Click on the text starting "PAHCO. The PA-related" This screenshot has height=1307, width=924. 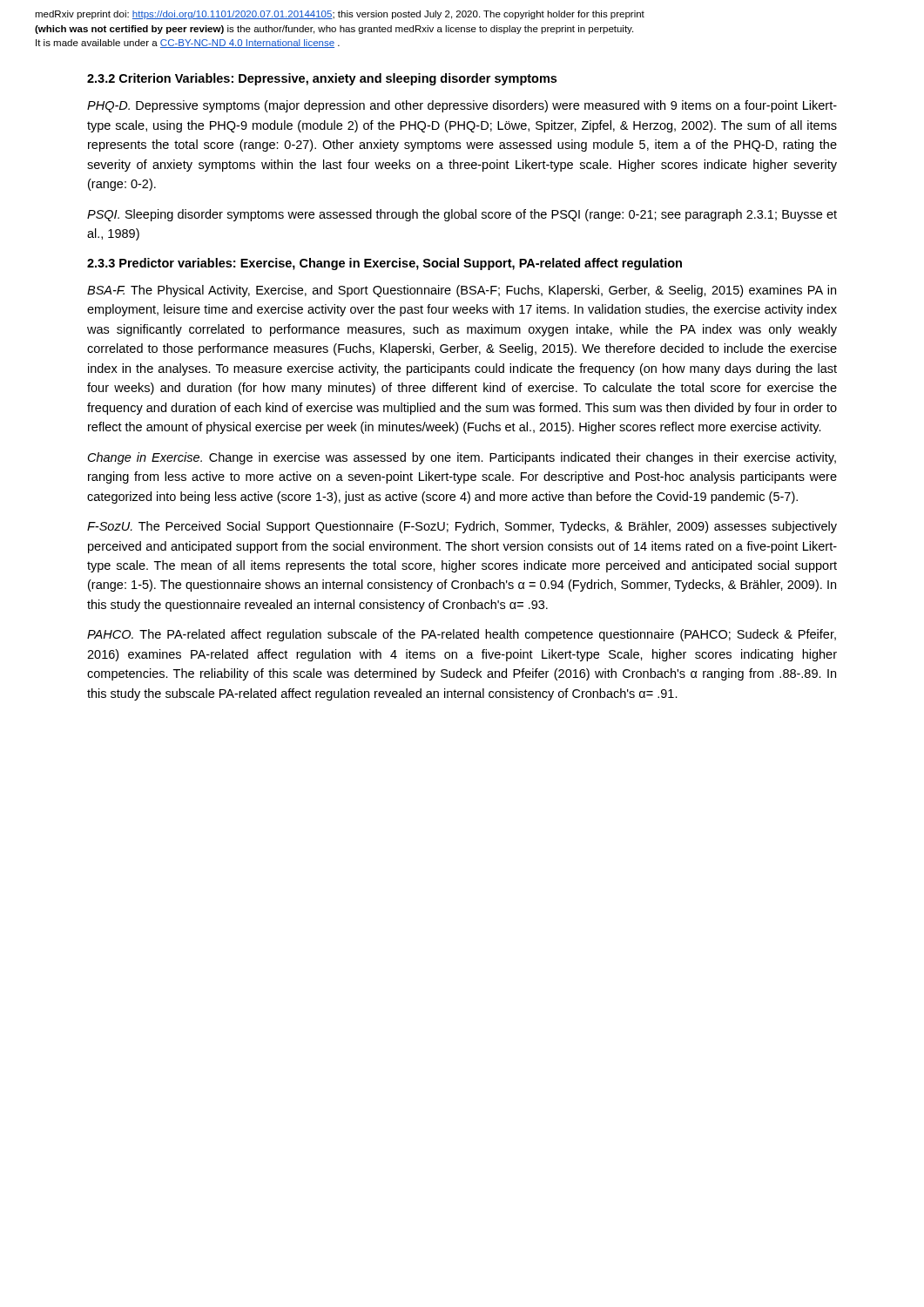pyautogui.click(x=462, y=664)
